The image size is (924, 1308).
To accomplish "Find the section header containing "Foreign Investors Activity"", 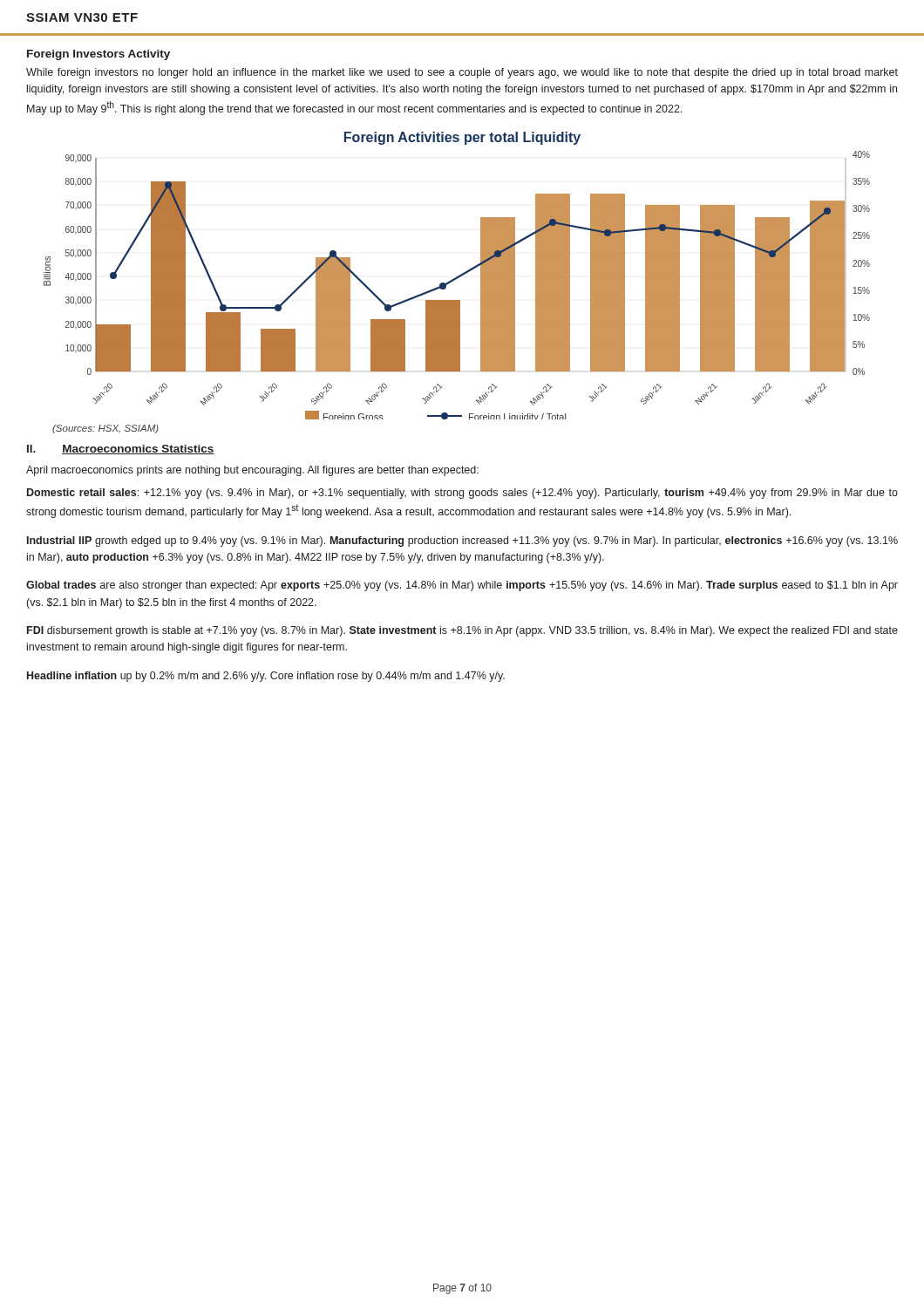I will [x=98, y=54].
